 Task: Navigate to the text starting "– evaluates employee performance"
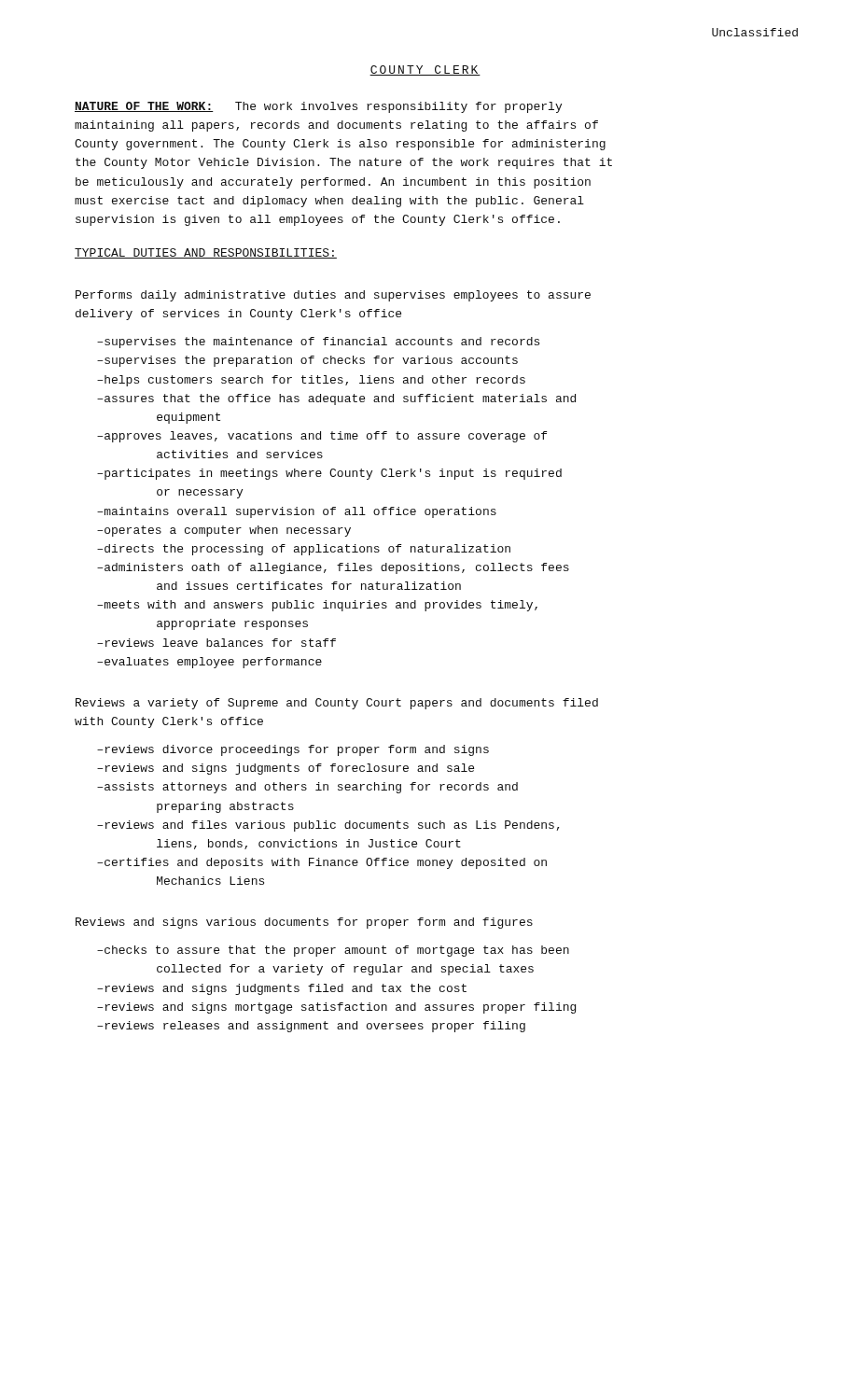click(209, 663)
